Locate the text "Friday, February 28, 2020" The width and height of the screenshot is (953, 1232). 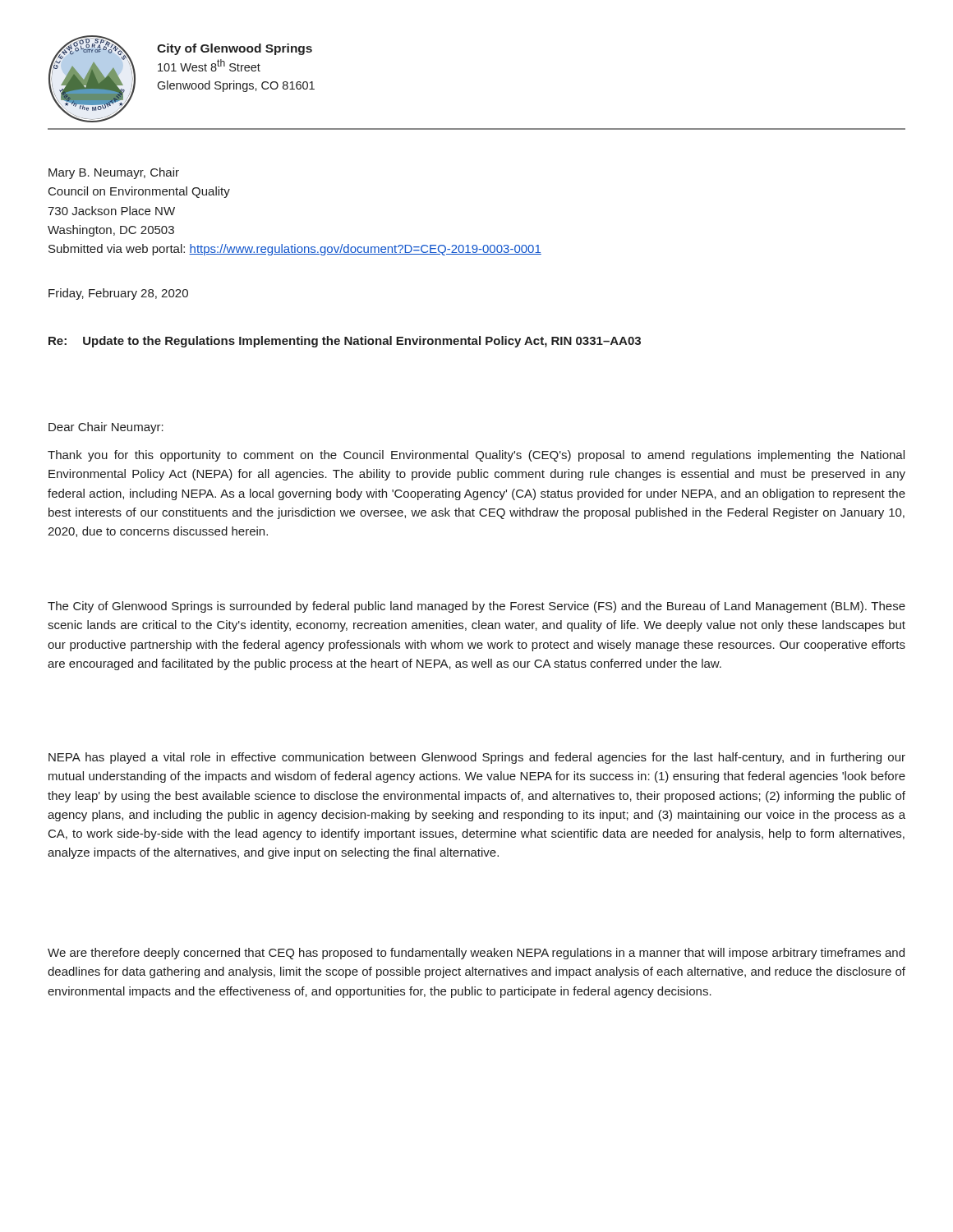point(118,293)
